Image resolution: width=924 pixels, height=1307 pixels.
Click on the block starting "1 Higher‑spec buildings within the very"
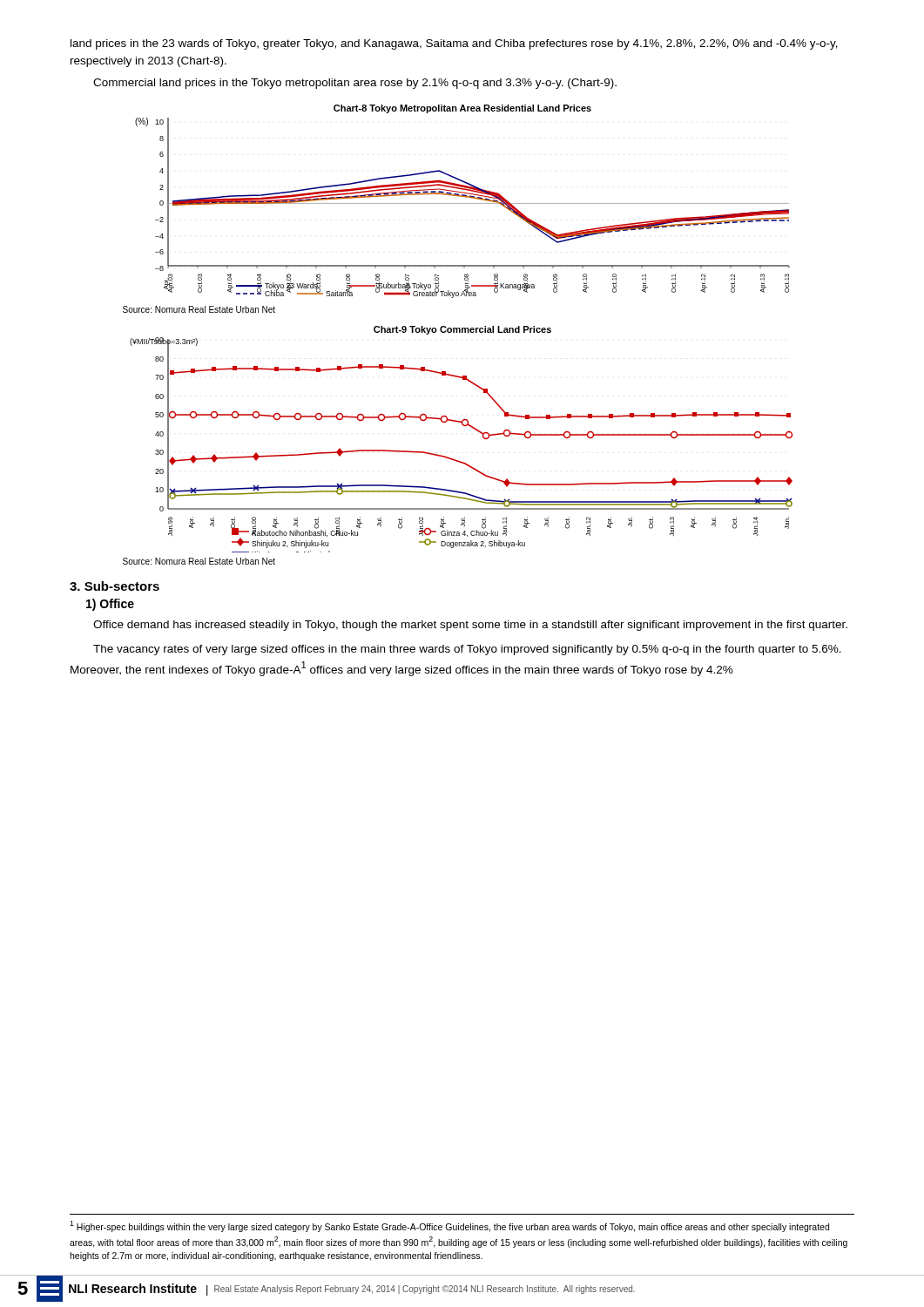[462, 1241]
